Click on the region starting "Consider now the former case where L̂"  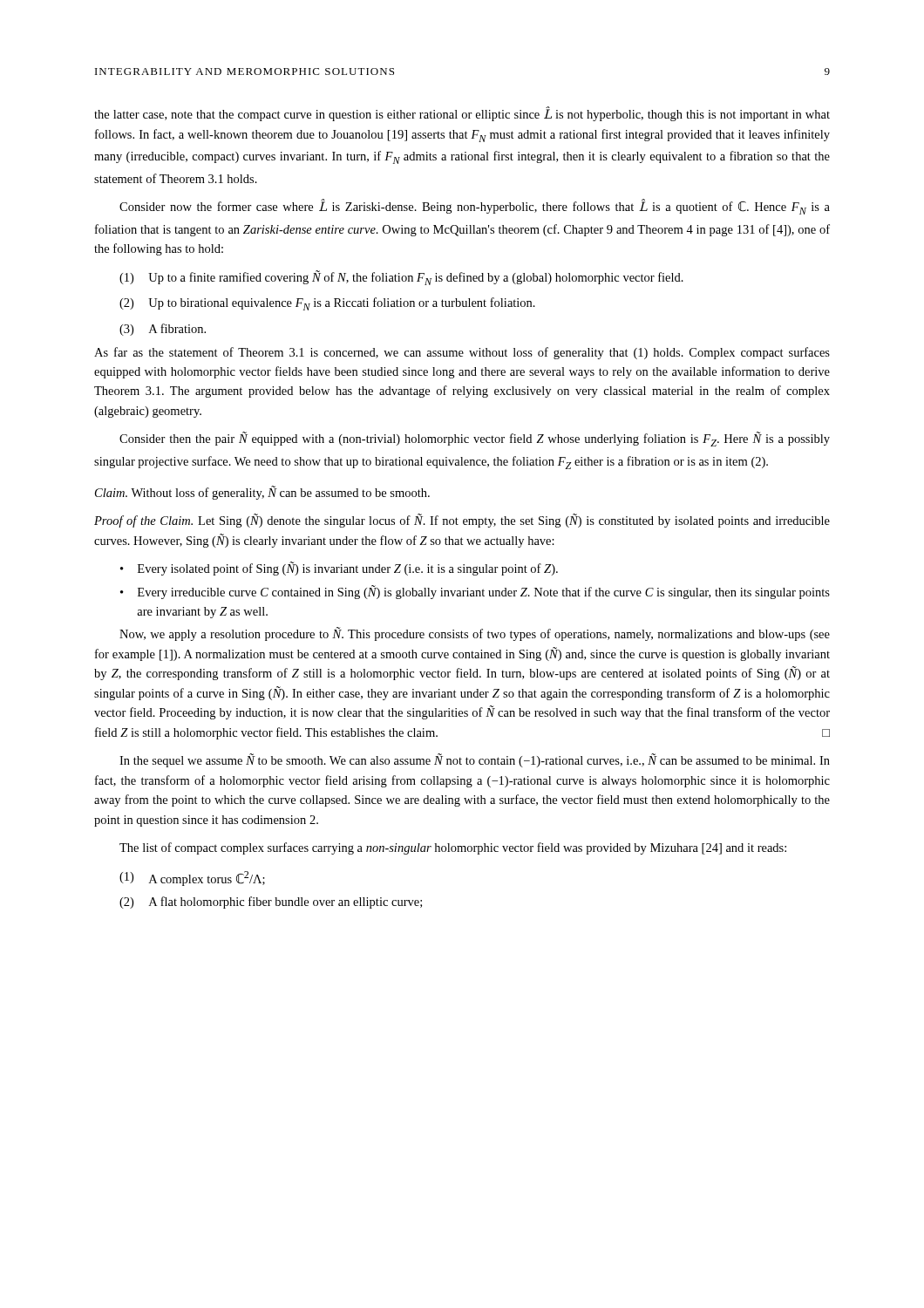(x=462, y=228)
